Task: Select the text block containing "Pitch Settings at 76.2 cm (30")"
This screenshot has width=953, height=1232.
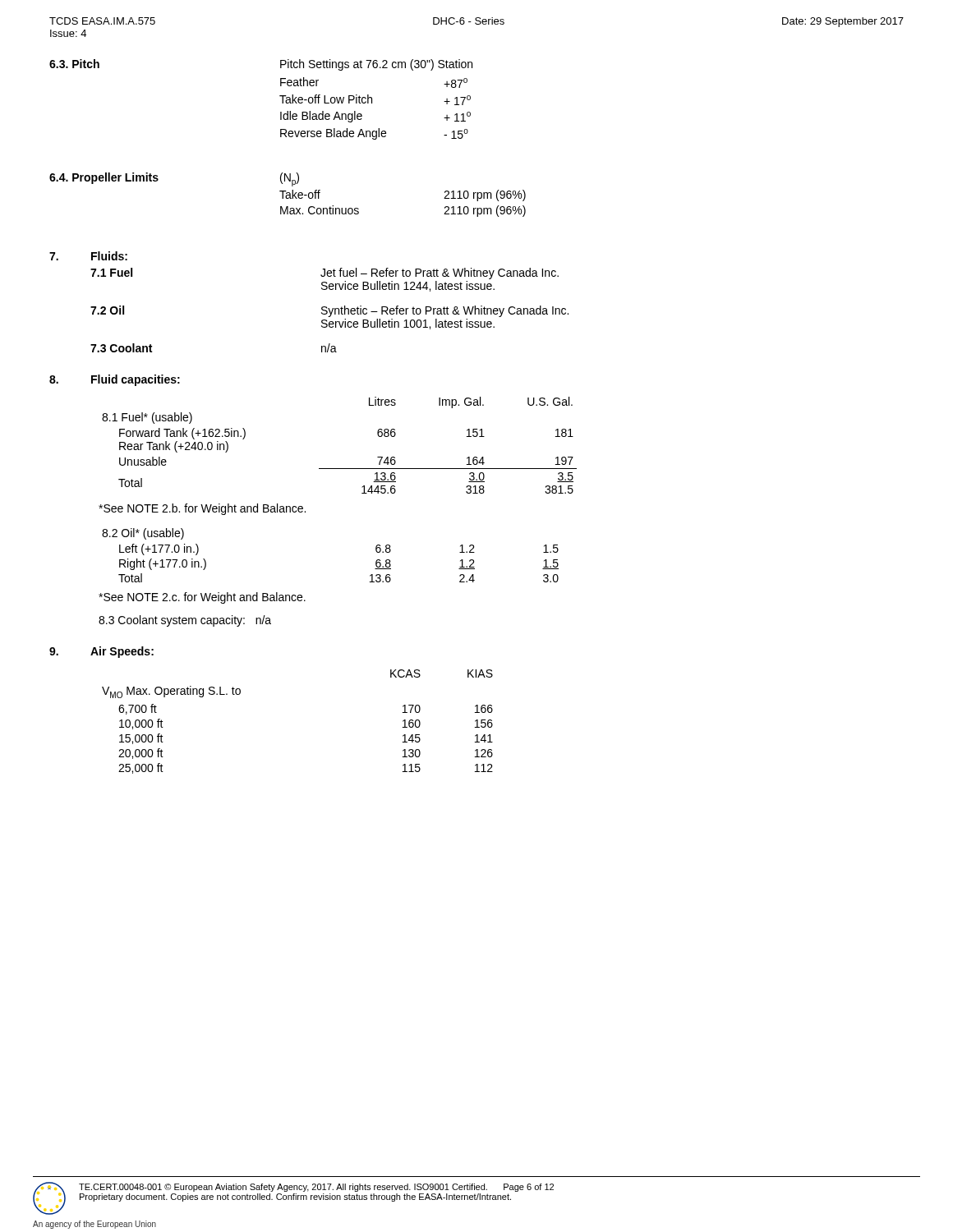Action: pyautogui.click(x=376, y=65)
